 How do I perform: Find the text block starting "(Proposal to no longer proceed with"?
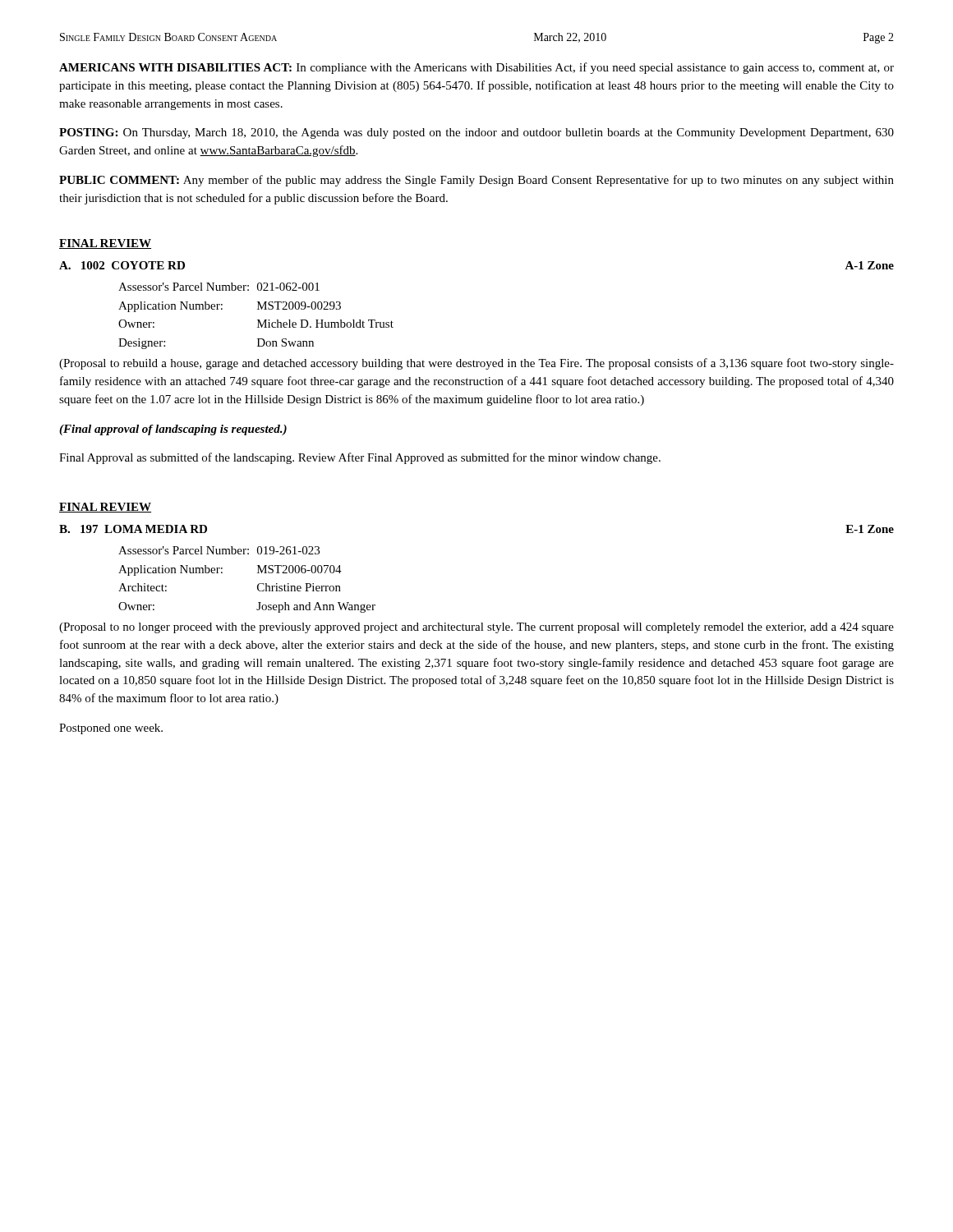476,662
